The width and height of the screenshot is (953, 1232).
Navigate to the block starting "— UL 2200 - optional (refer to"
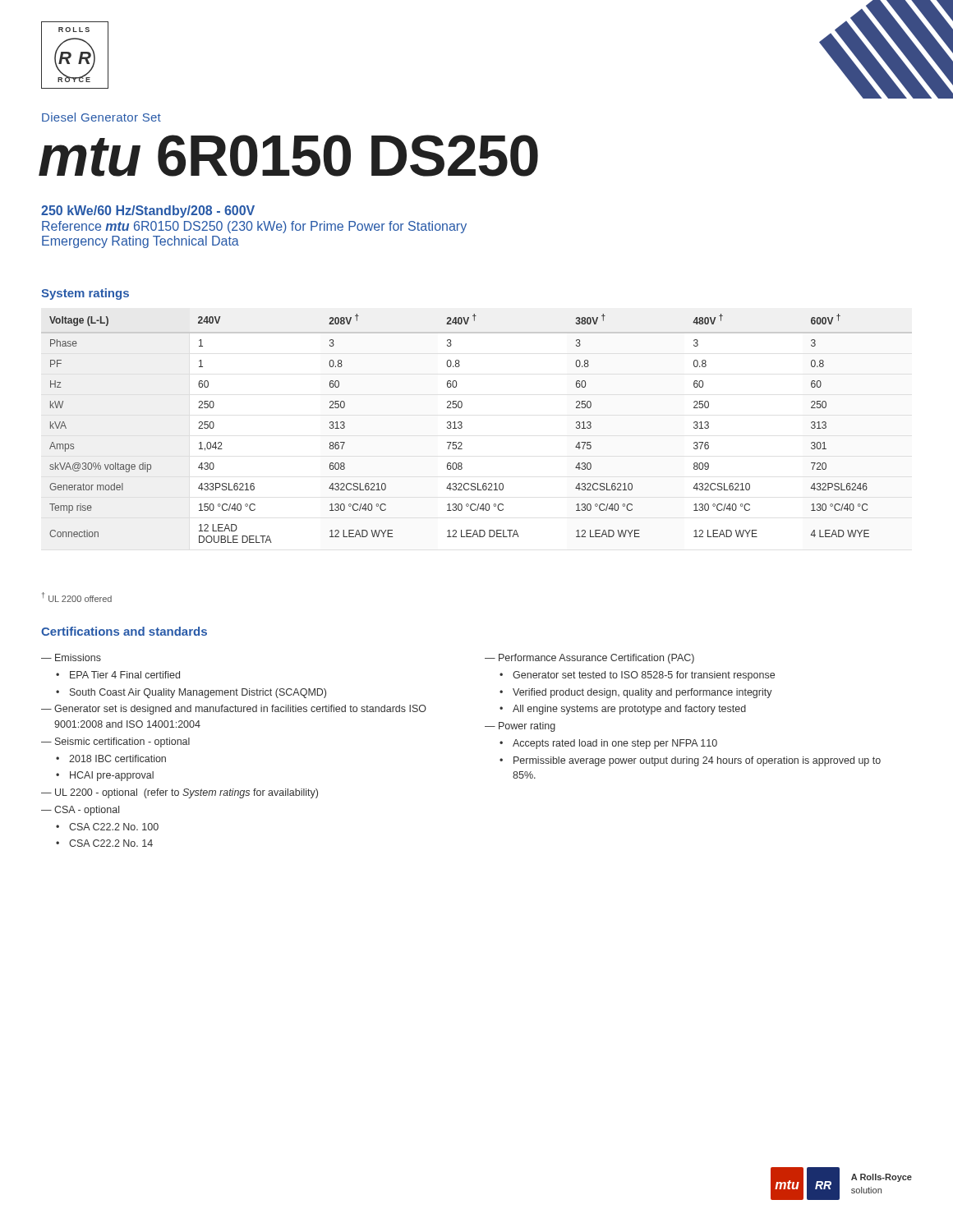tap(180, 793)
